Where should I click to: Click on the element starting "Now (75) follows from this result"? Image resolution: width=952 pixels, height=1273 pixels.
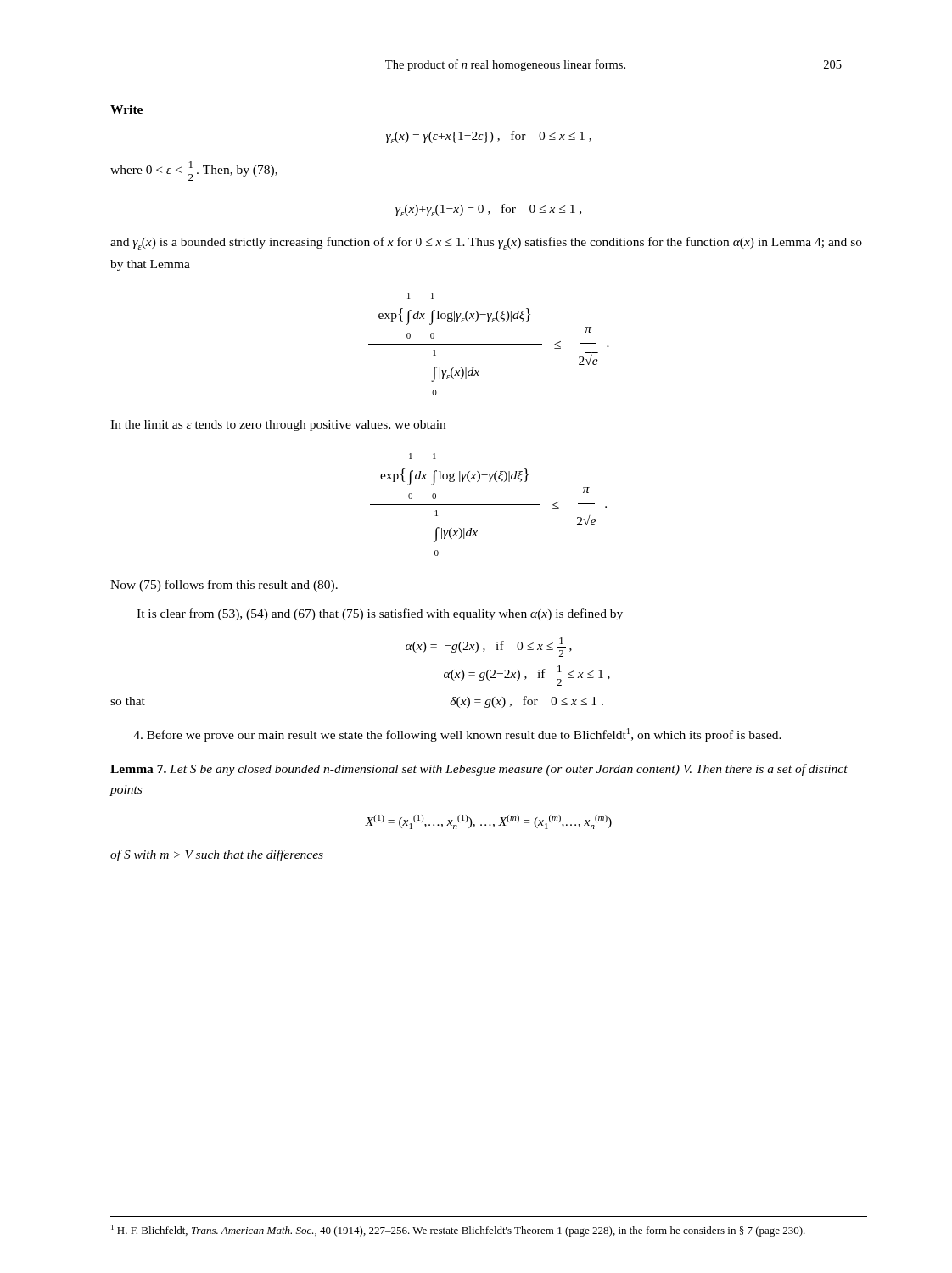224,584
